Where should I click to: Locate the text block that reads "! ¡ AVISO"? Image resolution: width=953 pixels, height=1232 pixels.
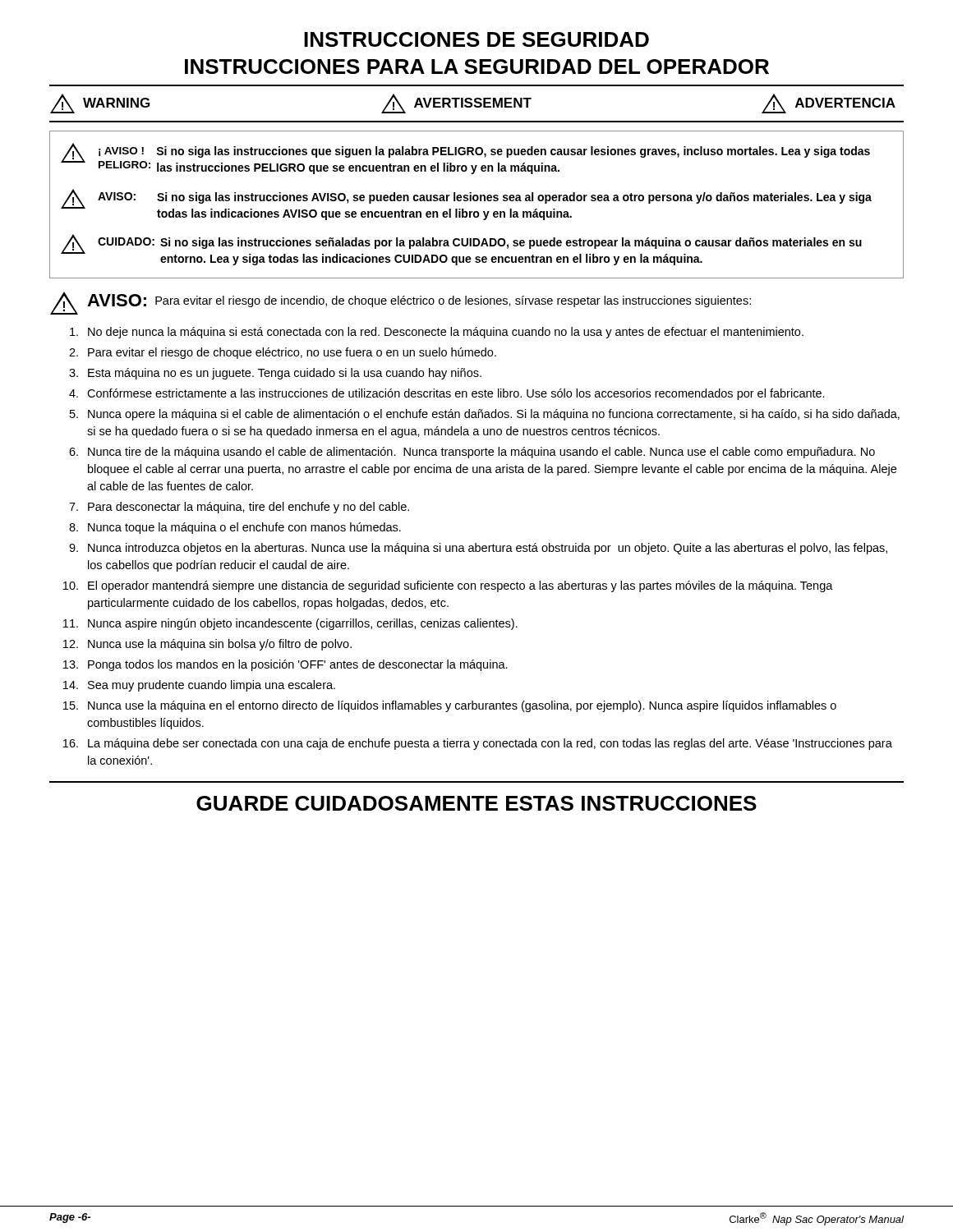474,204
